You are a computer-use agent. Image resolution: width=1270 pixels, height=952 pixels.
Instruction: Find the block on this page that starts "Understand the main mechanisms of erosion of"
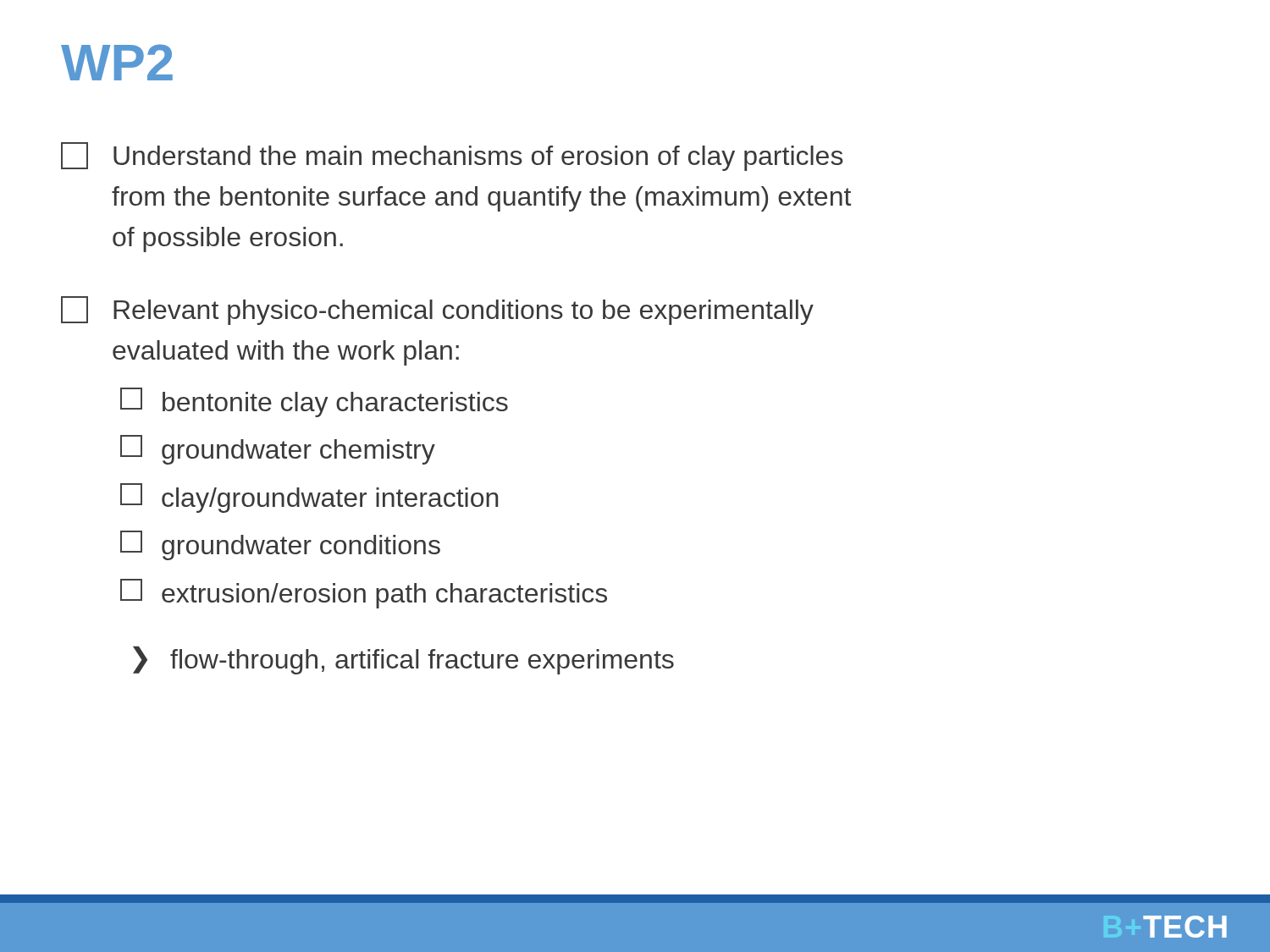pyautogui.click(x=456, y=196)
